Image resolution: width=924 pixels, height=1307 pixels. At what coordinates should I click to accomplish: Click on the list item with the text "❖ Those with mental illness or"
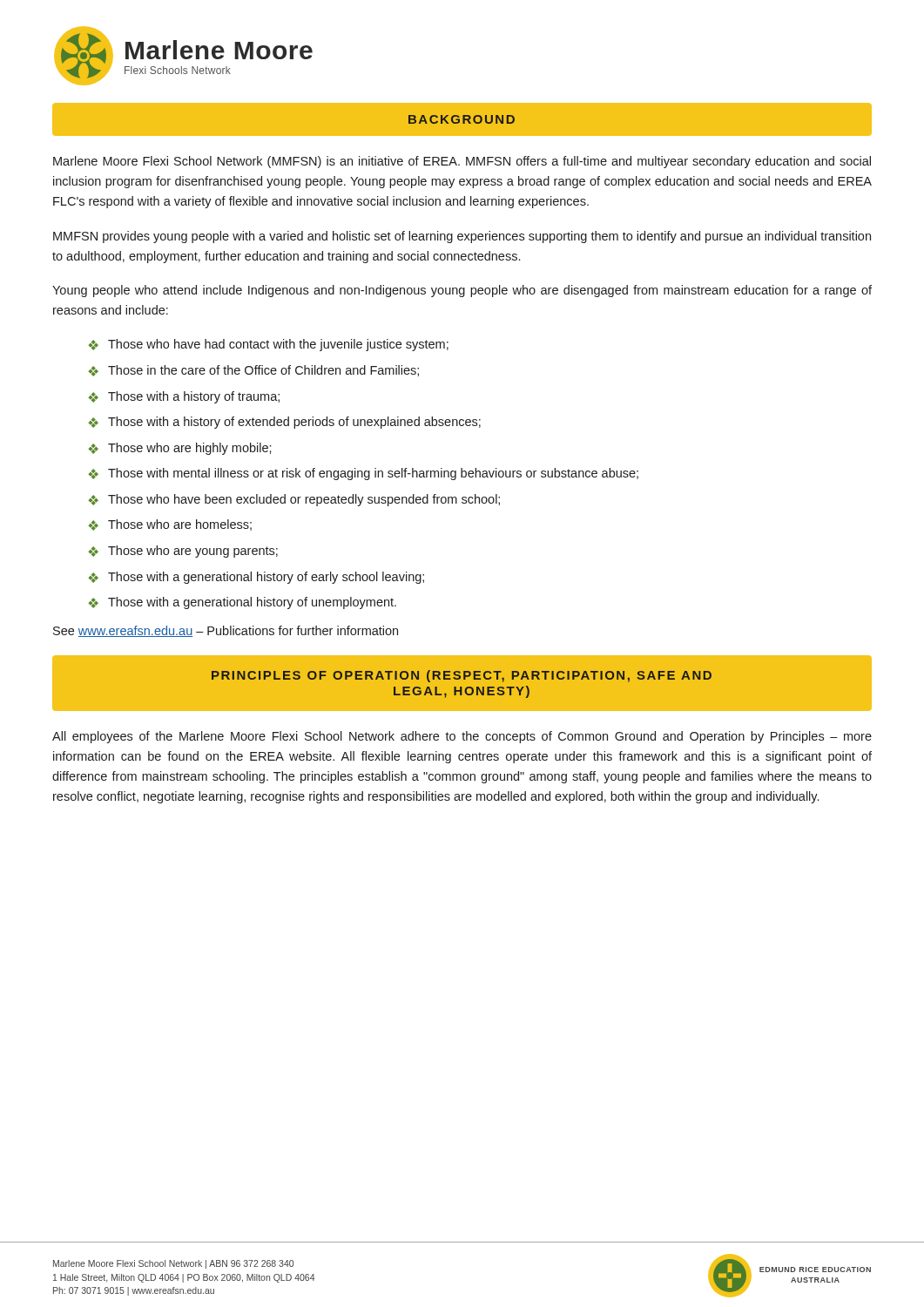479,475
